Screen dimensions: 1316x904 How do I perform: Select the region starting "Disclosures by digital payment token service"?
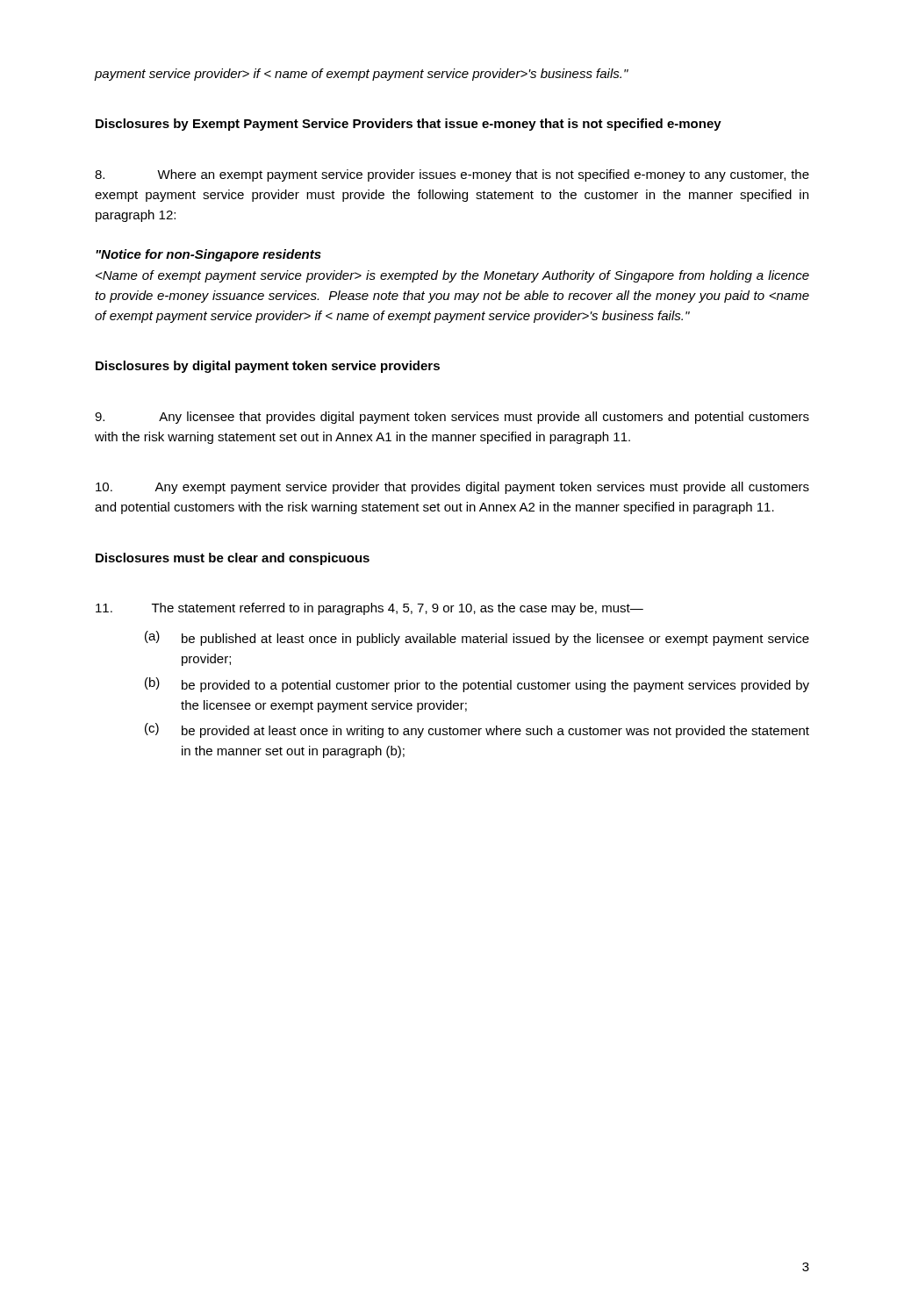[267, 366]
